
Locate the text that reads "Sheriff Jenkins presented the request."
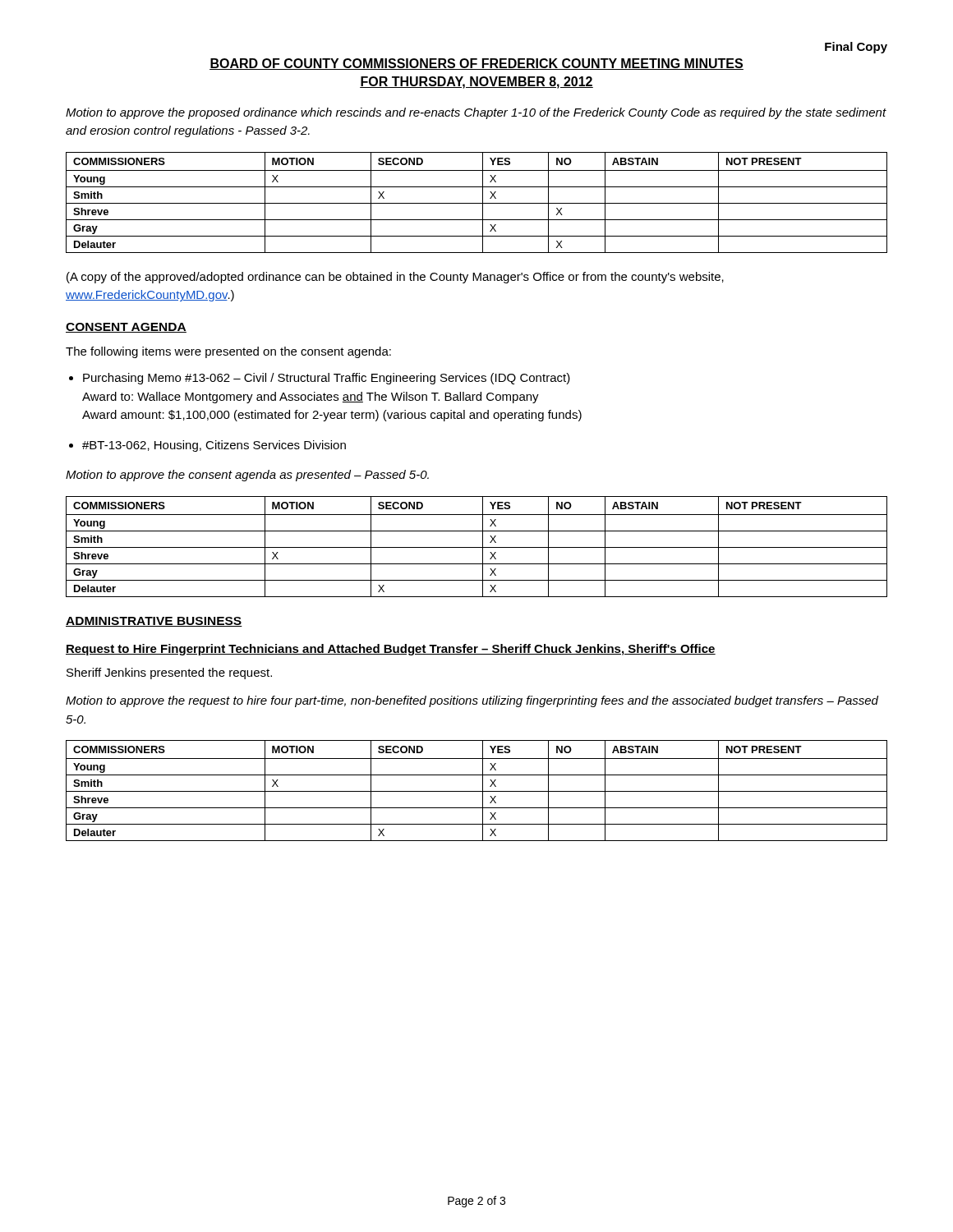click(169, 672)
